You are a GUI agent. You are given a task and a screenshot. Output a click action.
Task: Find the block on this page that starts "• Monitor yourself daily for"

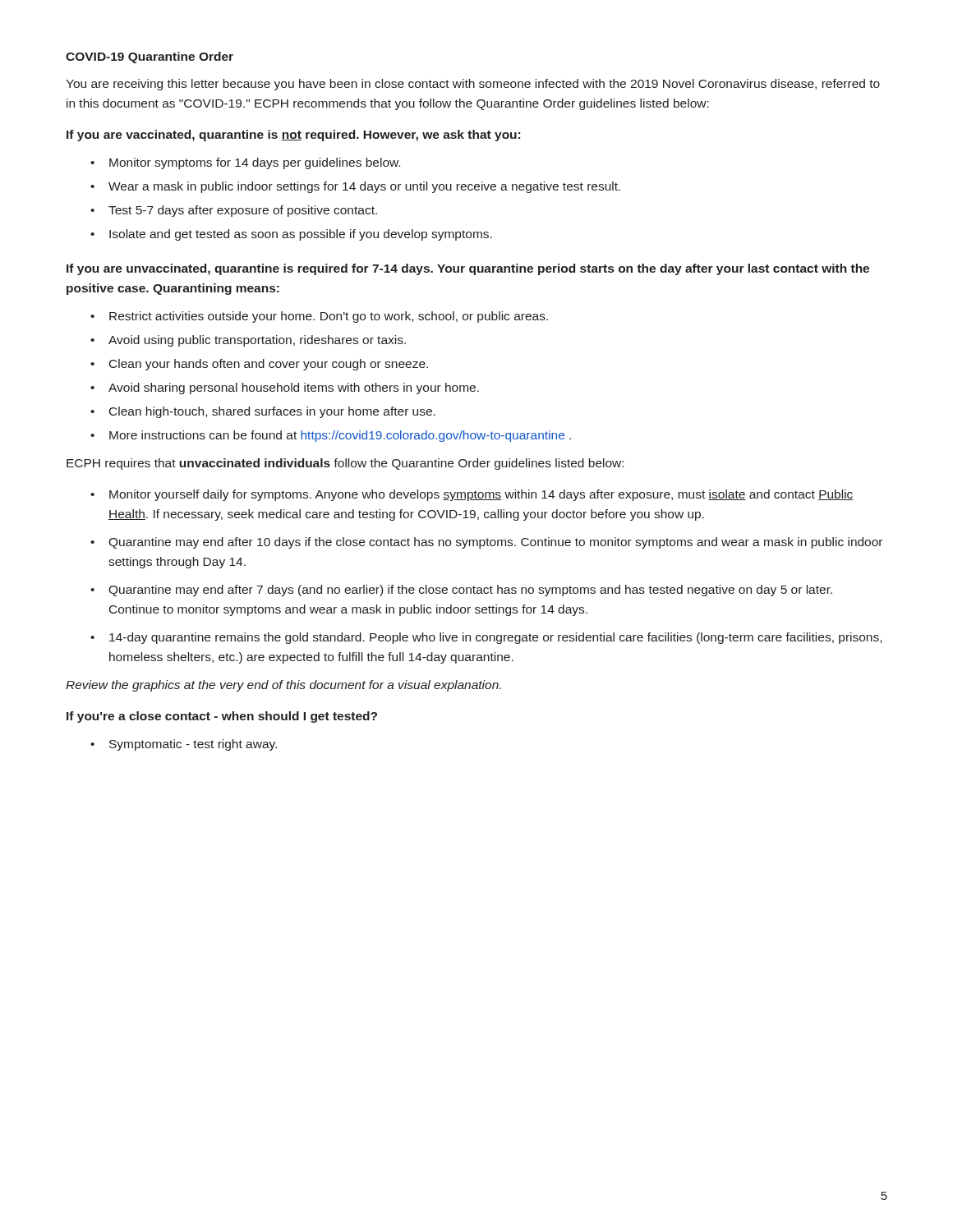(489, 505)
